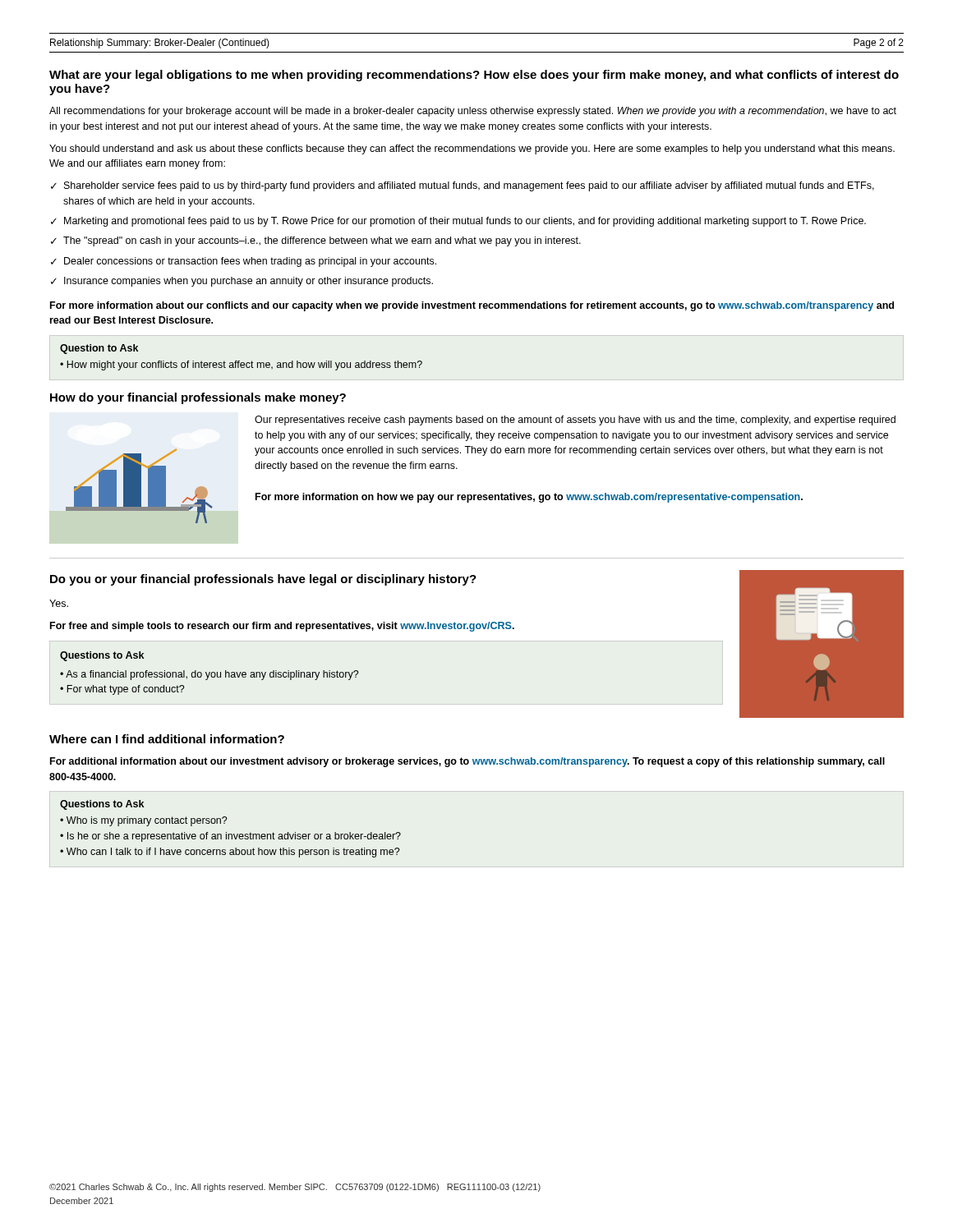Locate the passage starting "✓ Dealer concessions"
This screenshot has width=953, height=1232.
243,261
